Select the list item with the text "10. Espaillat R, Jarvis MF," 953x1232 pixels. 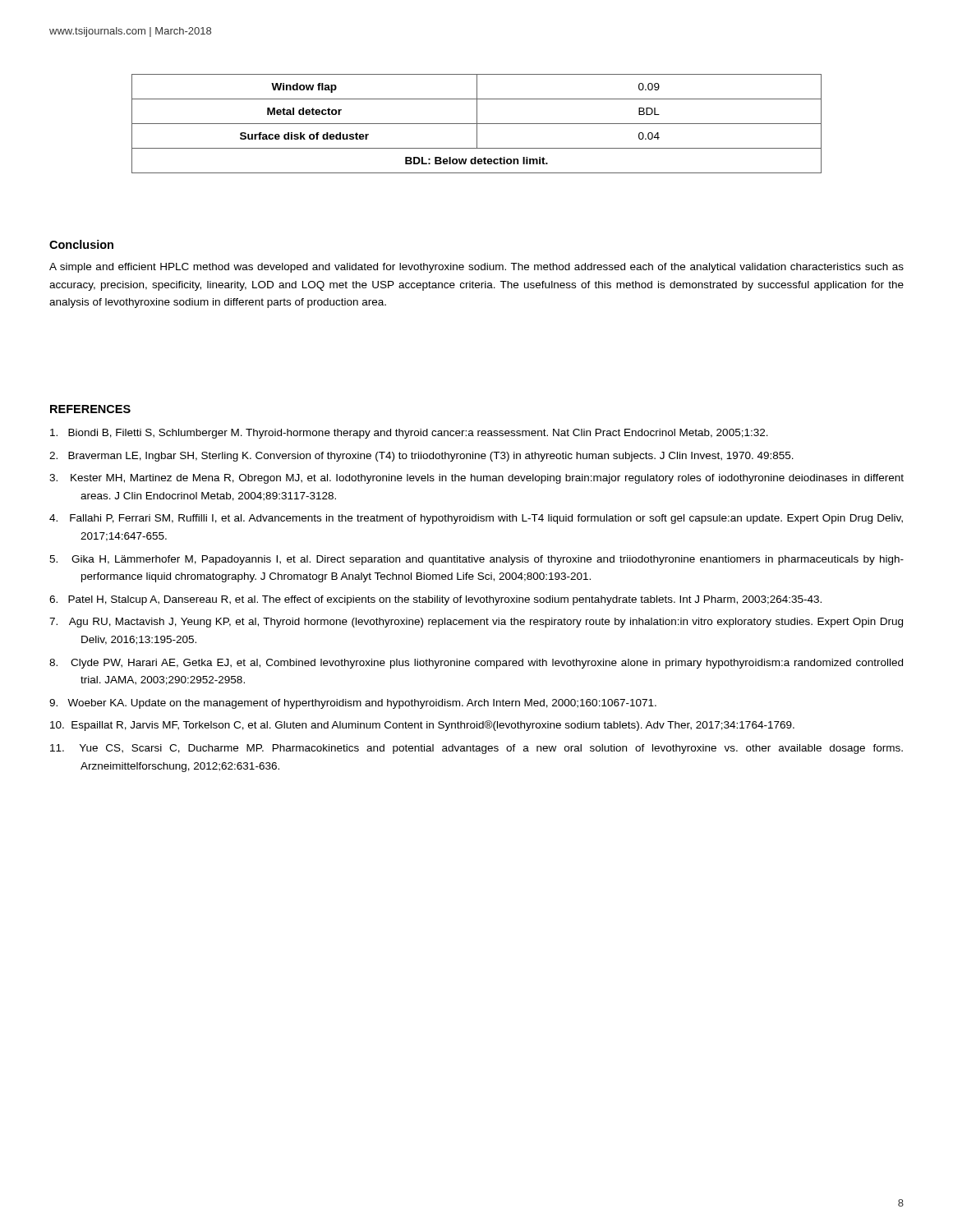[x=422, y=725]
